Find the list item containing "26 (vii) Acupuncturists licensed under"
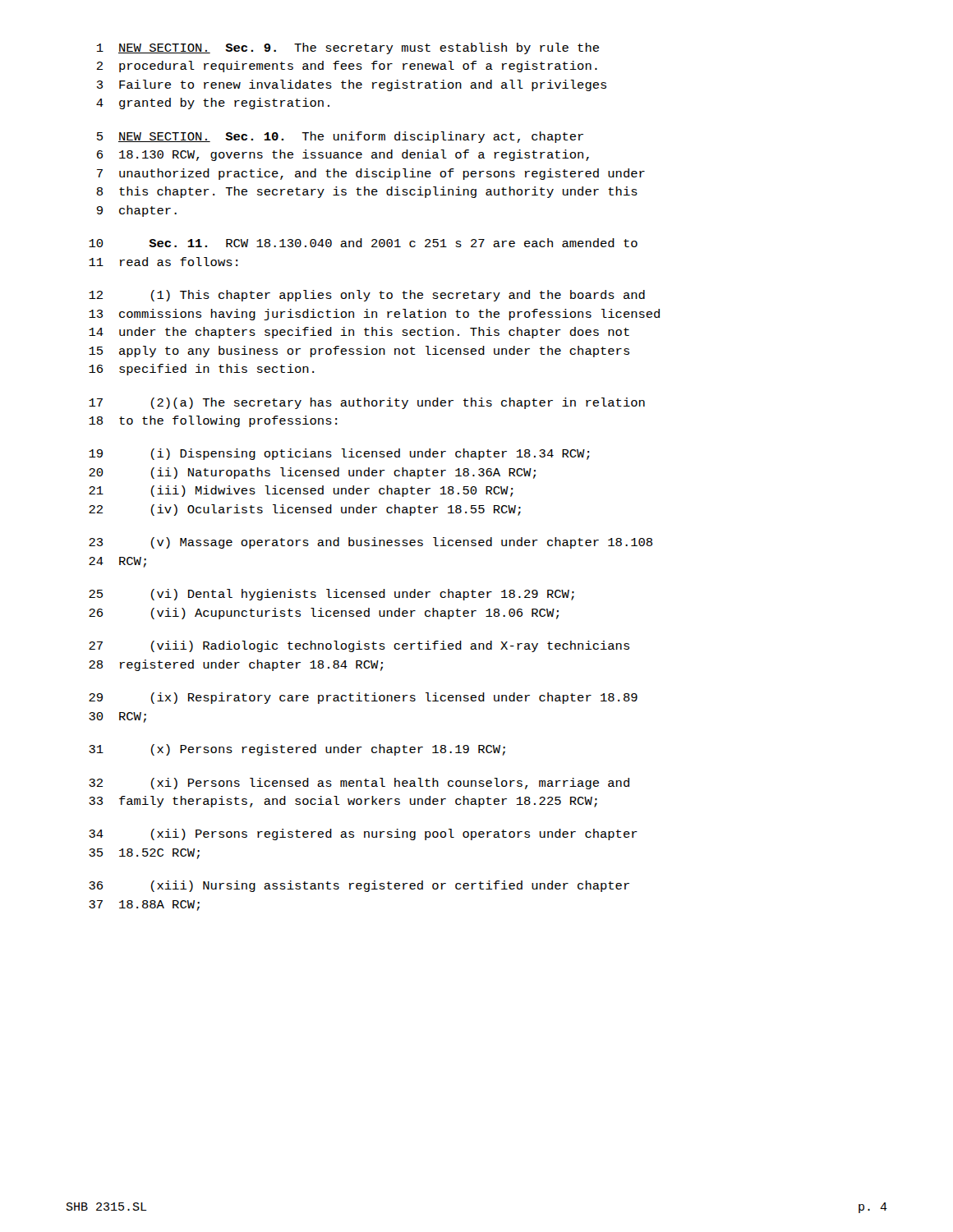Viewport: 953px width, 1232px height. (476, 614)
